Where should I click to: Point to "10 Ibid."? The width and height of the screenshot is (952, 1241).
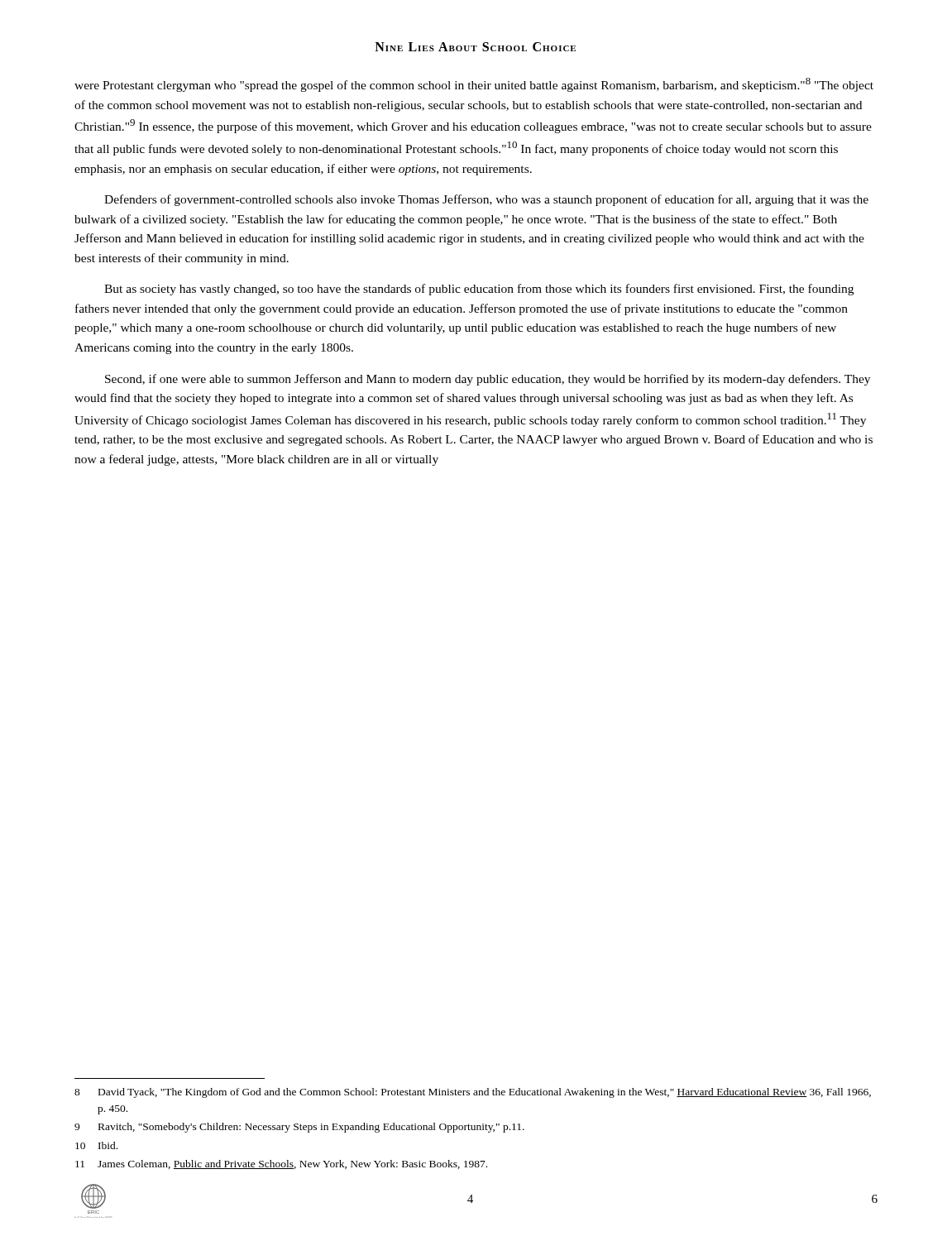(96, 1145)
